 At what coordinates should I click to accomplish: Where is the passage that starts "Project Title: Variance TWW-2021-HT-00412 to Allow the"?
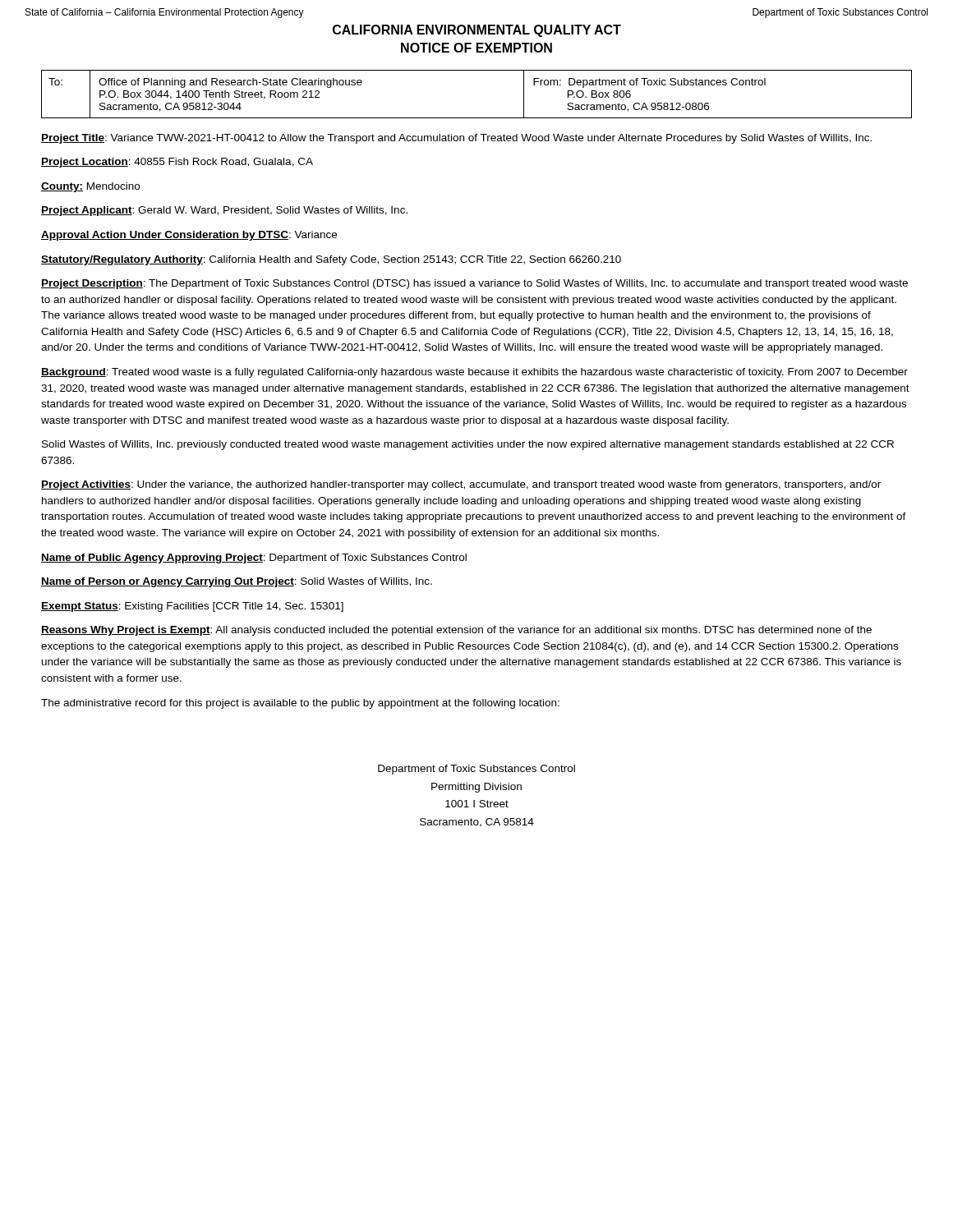457,137
